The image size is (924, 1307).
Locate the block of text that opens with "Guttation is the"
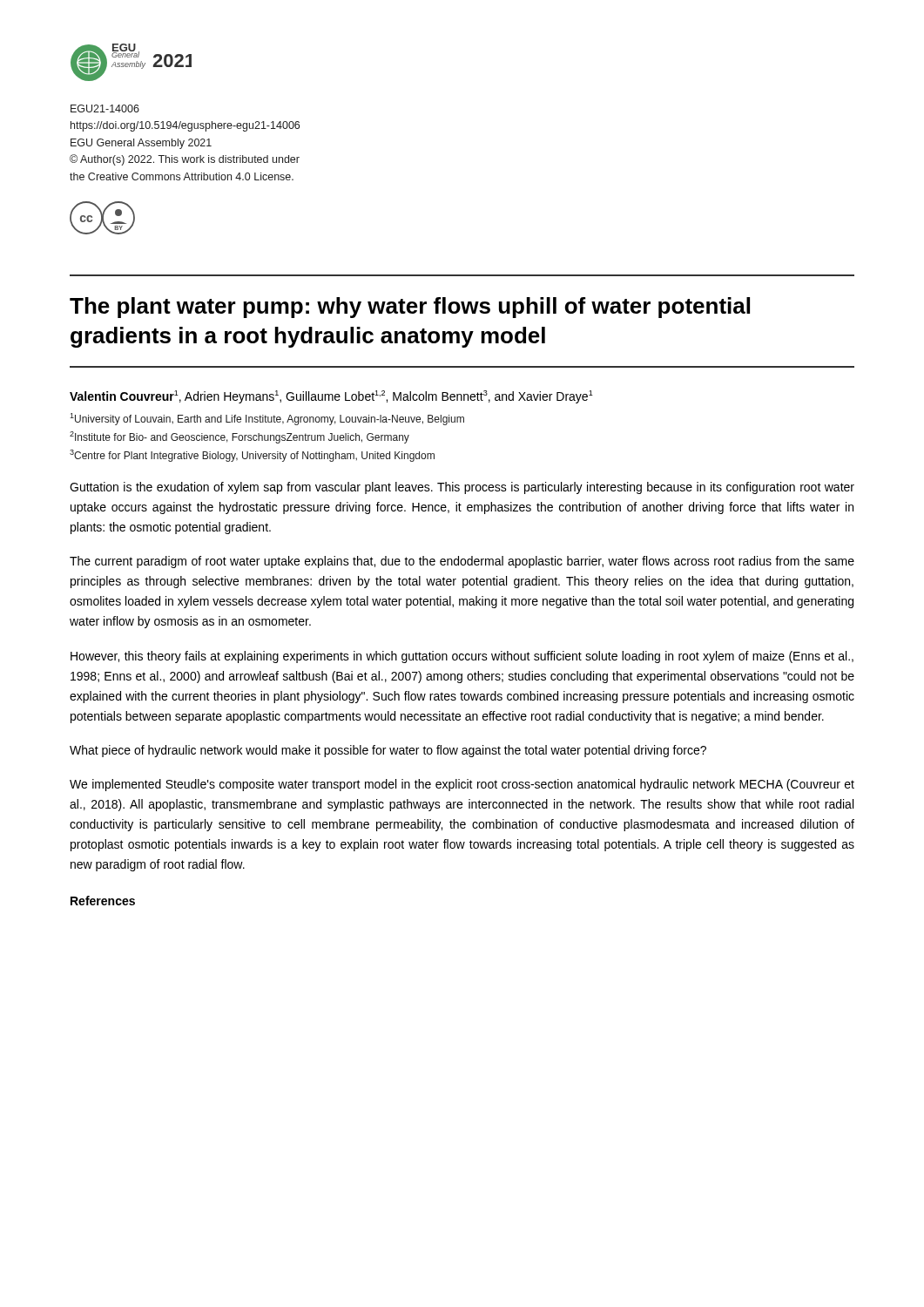tap(462, 507)
